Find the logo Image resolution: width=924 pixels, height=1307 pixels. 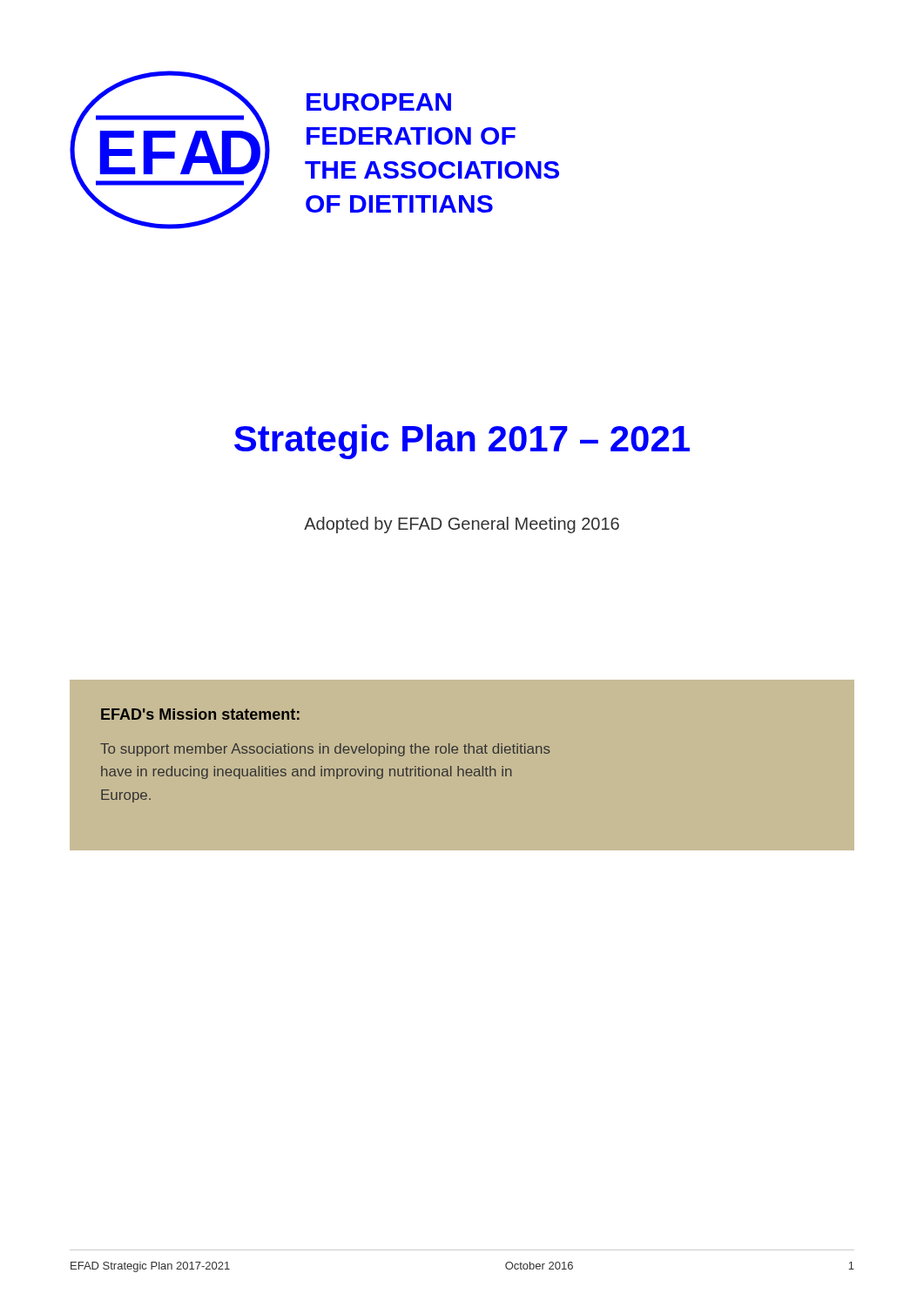tap(170, 152)
